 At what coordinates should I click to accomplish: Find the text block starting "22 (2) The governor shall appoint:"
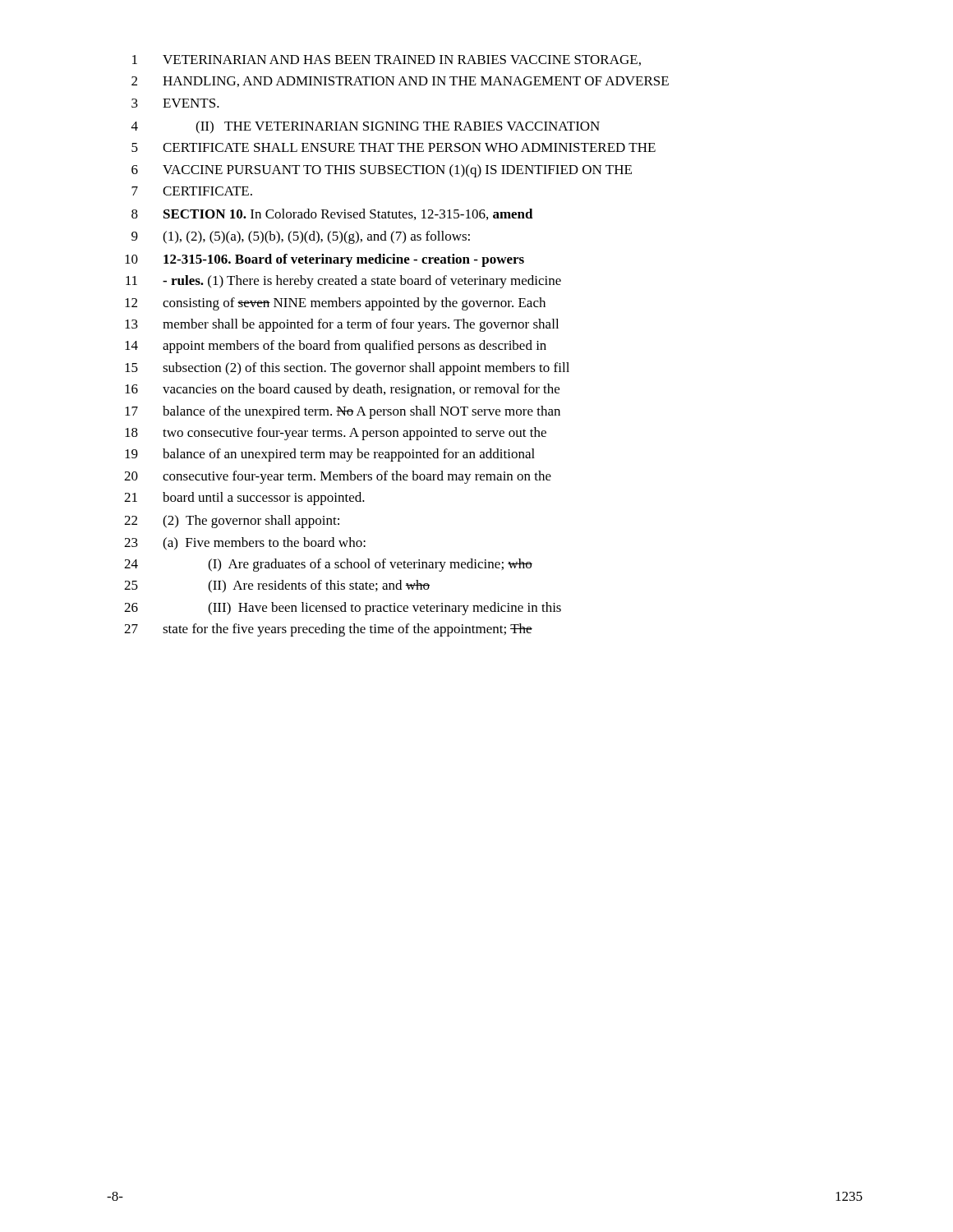[x=232, y=522]
